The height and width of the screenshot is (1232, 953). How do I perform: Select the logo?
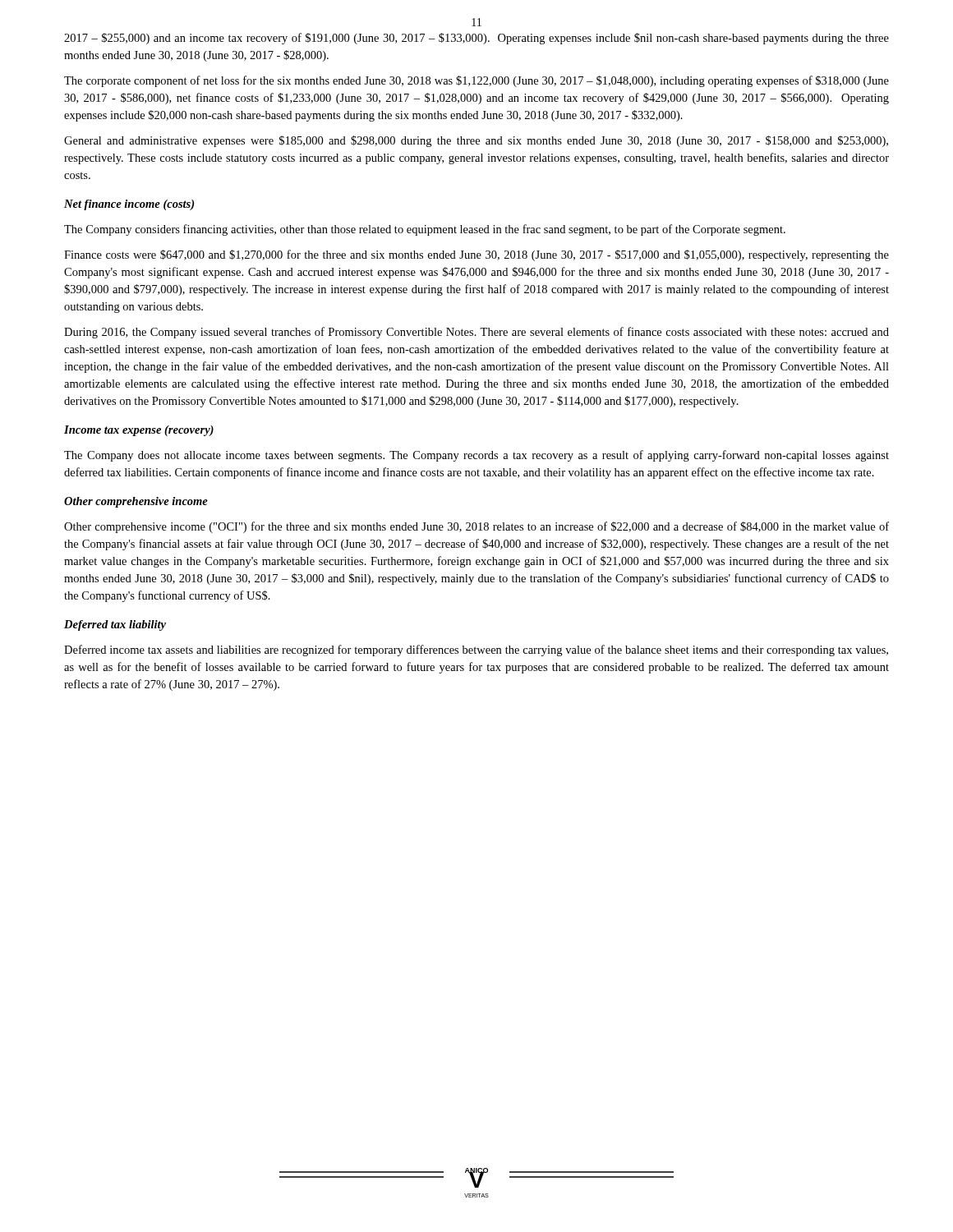(x=476, y=1174)
